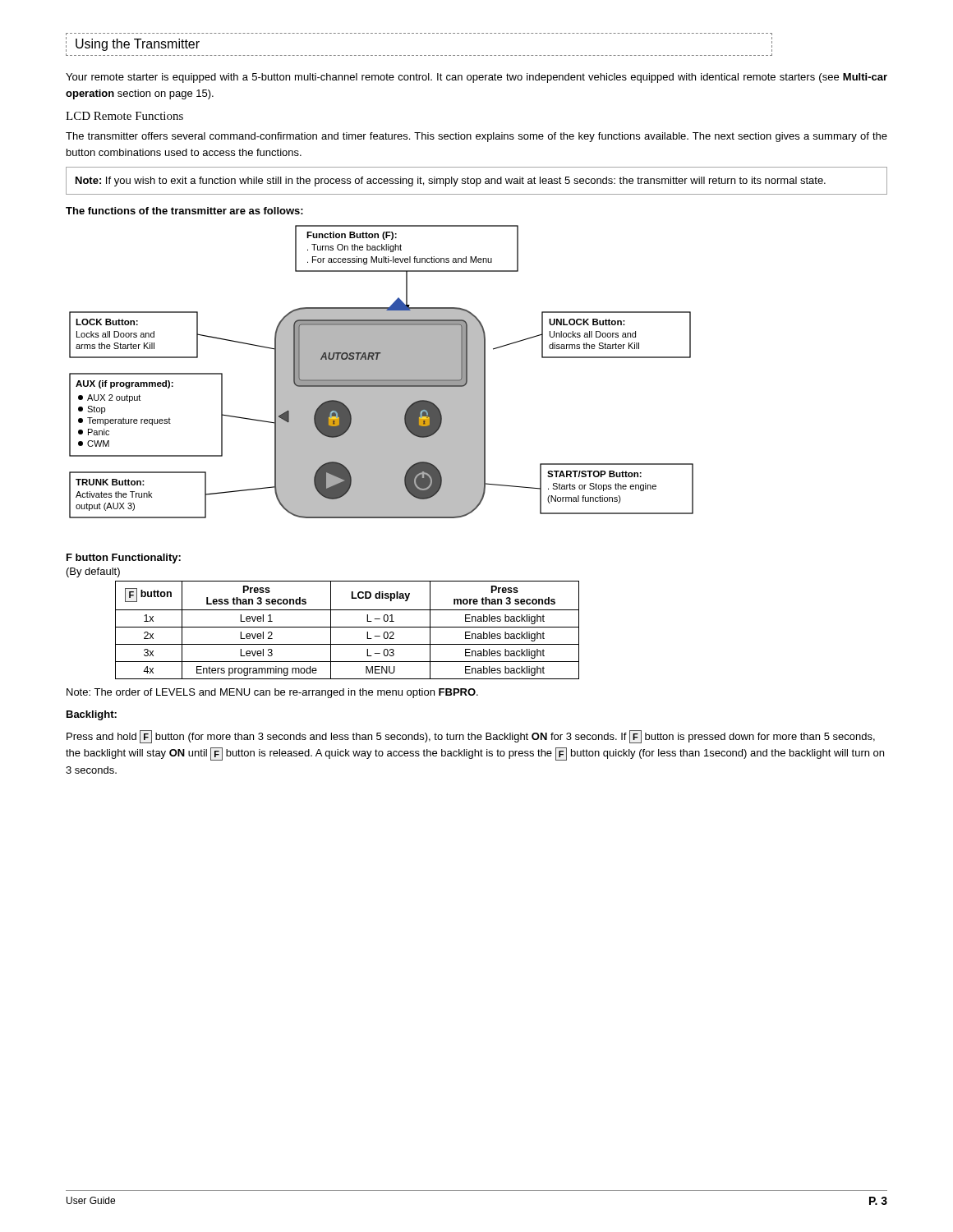
Task: Find the text block with the text "Your remote starter is equipped"
Action: pos(476,85)
